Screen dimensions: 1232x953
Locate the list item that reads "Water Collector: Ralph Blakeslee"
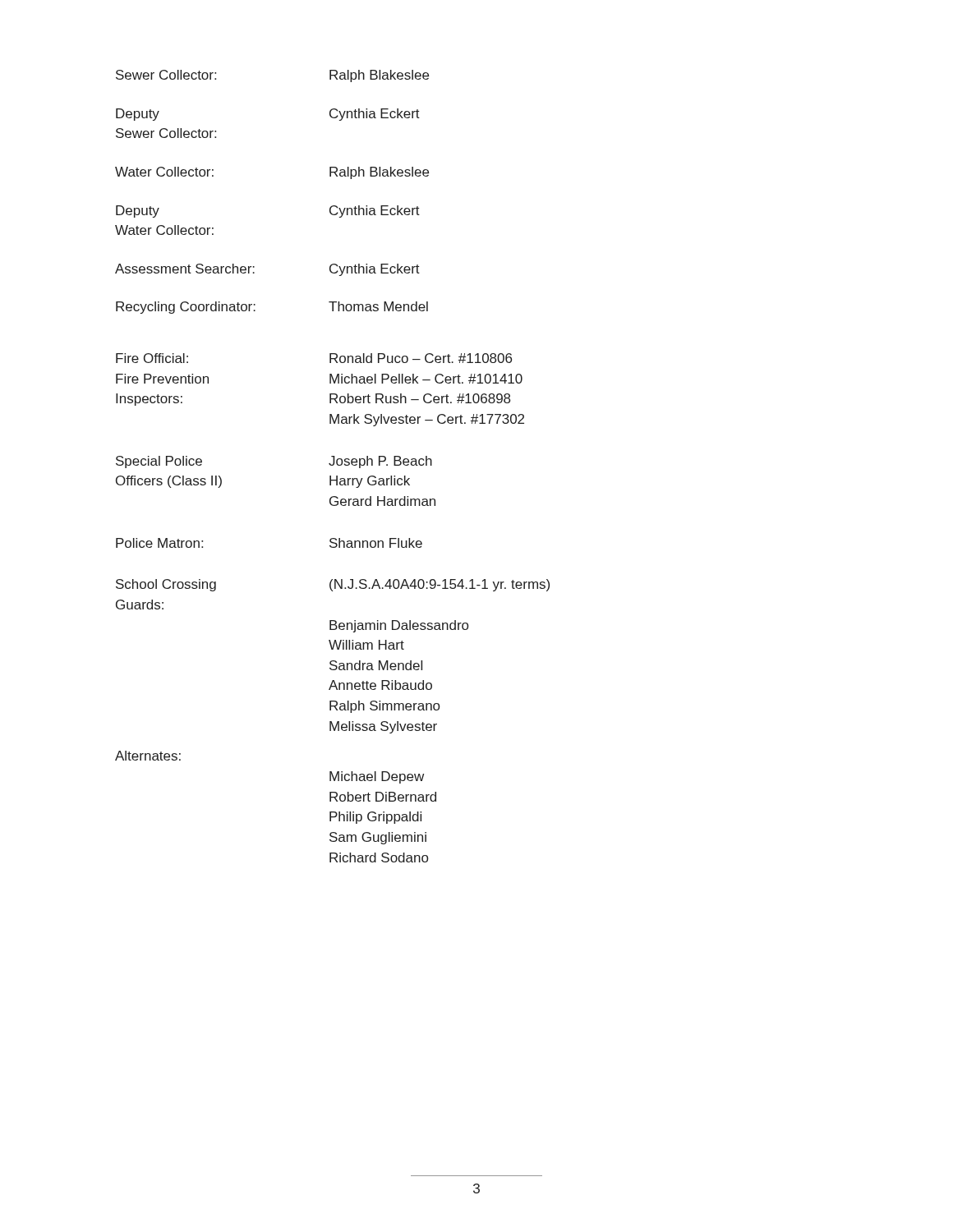[161, 175]
